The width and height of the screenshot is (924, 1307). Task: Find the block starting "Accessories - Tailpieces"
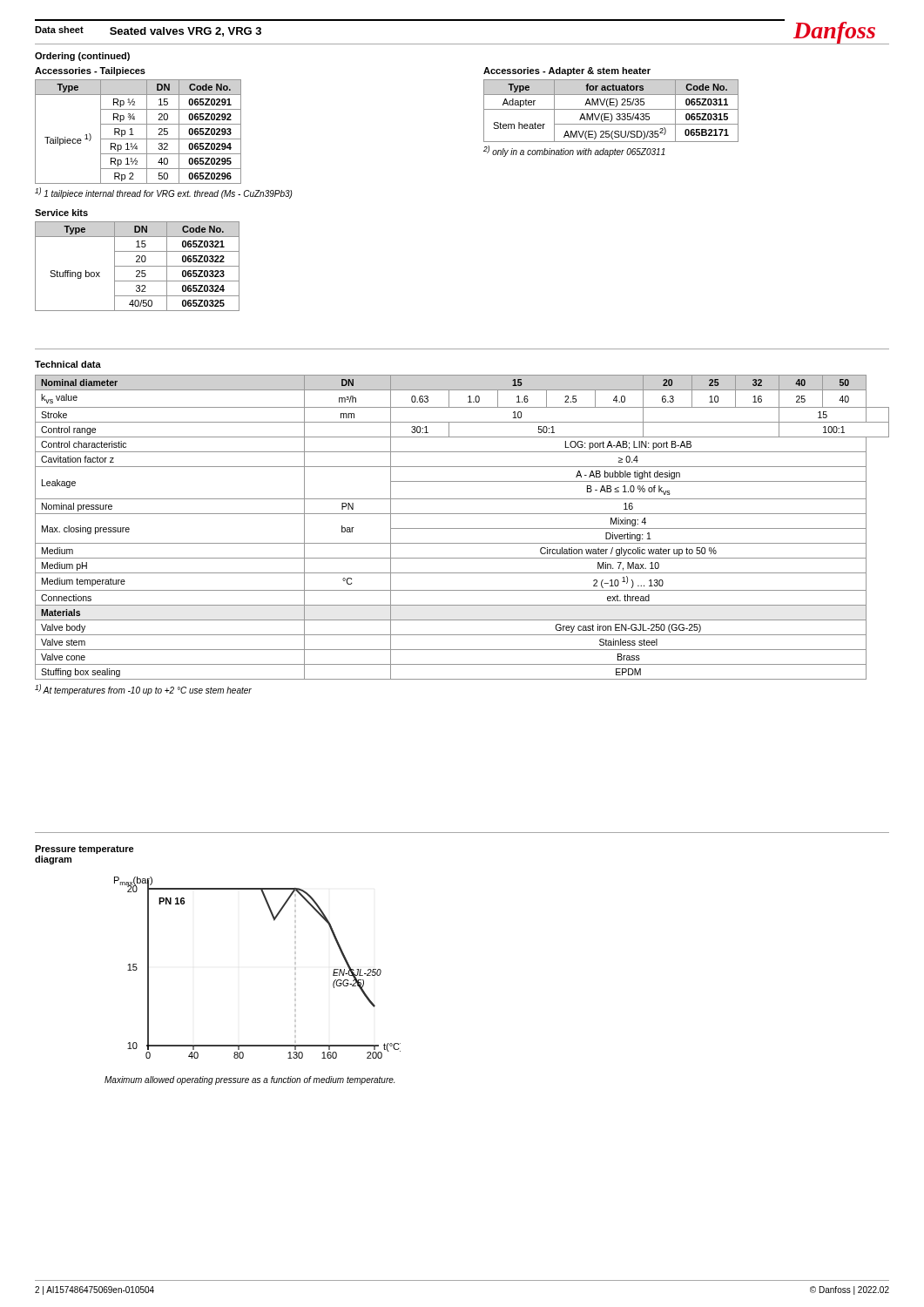click(x=90, y=71)
